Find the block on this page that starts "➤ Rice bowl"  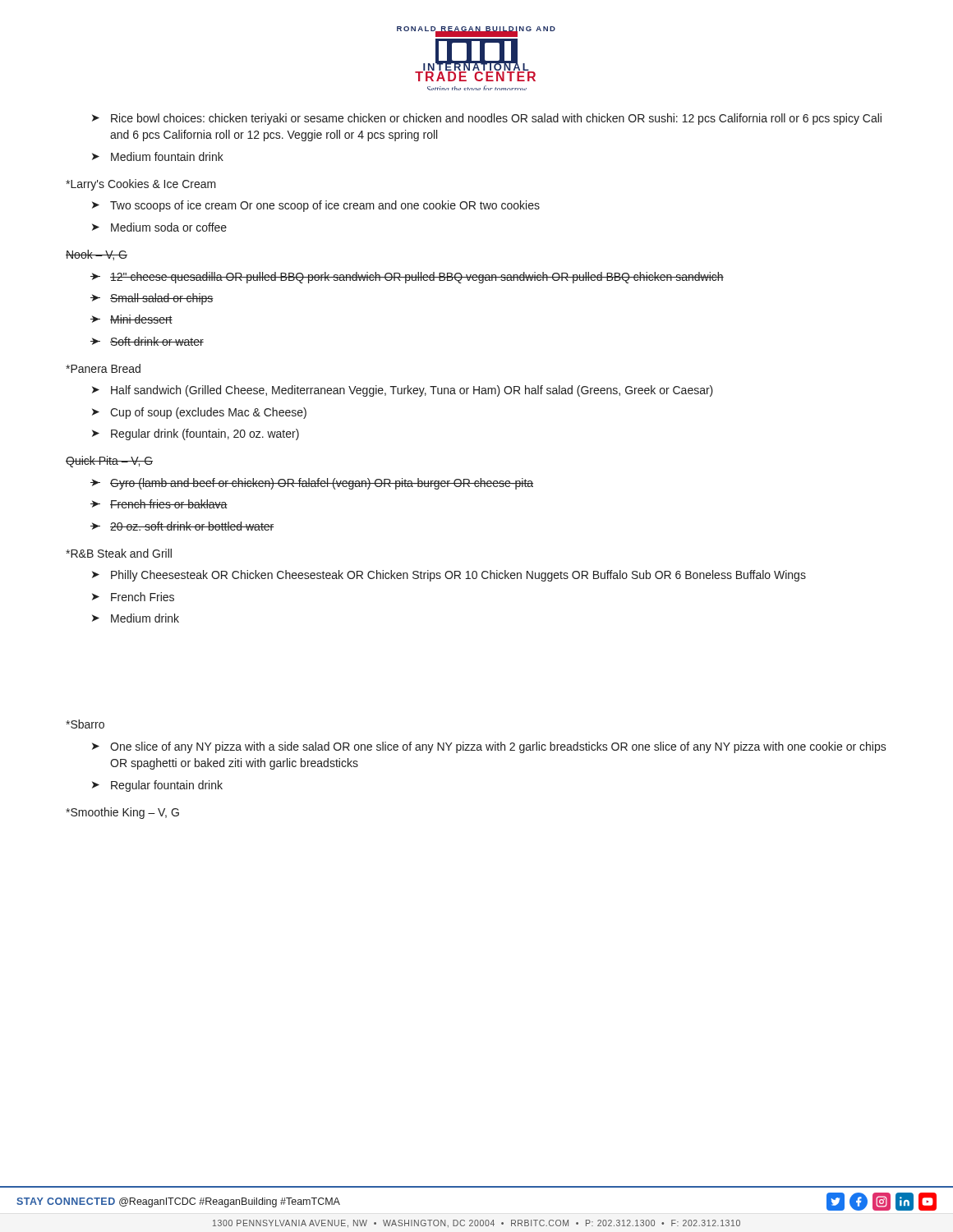tap(489, 127)
